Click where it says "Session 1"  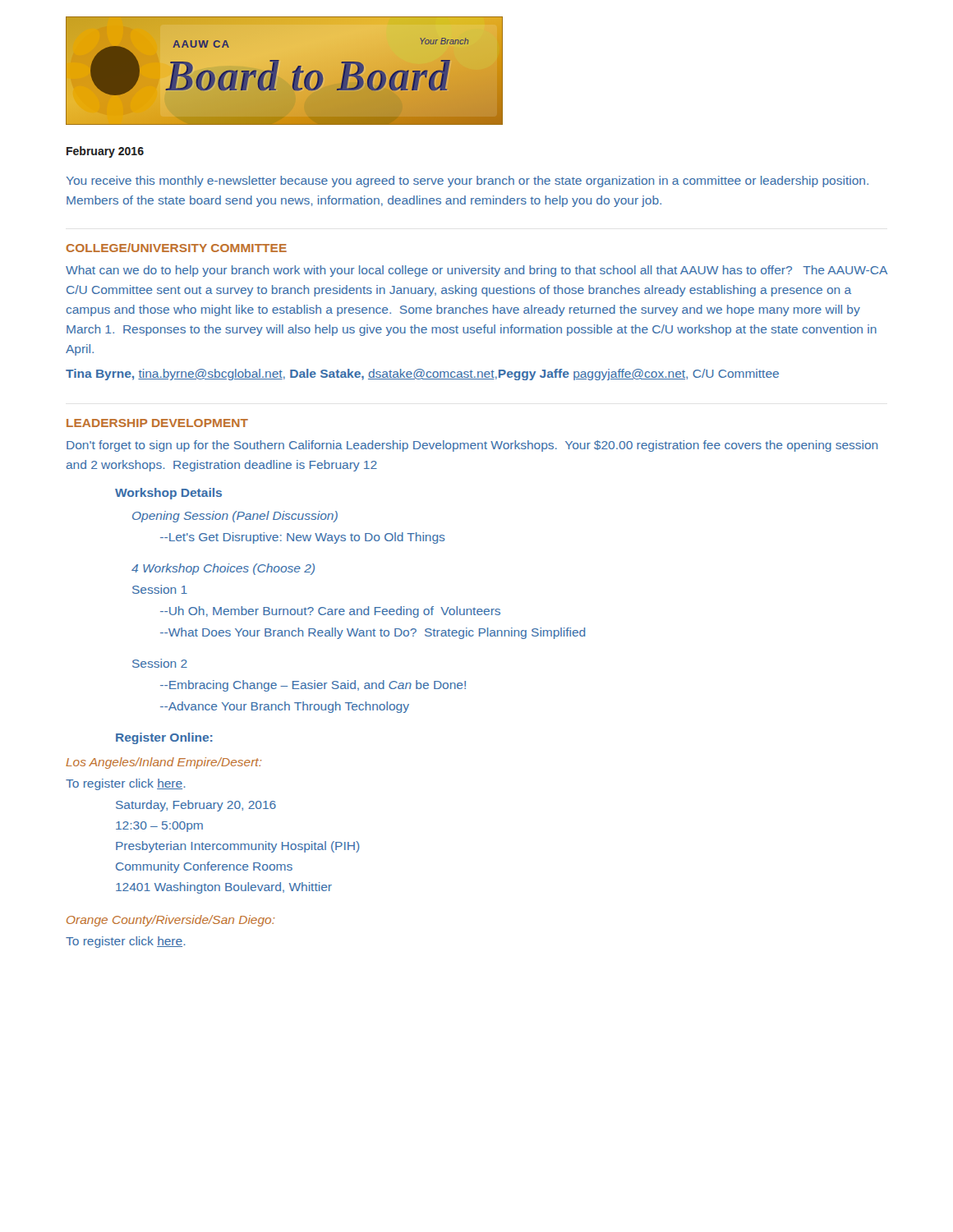(159, 589)
